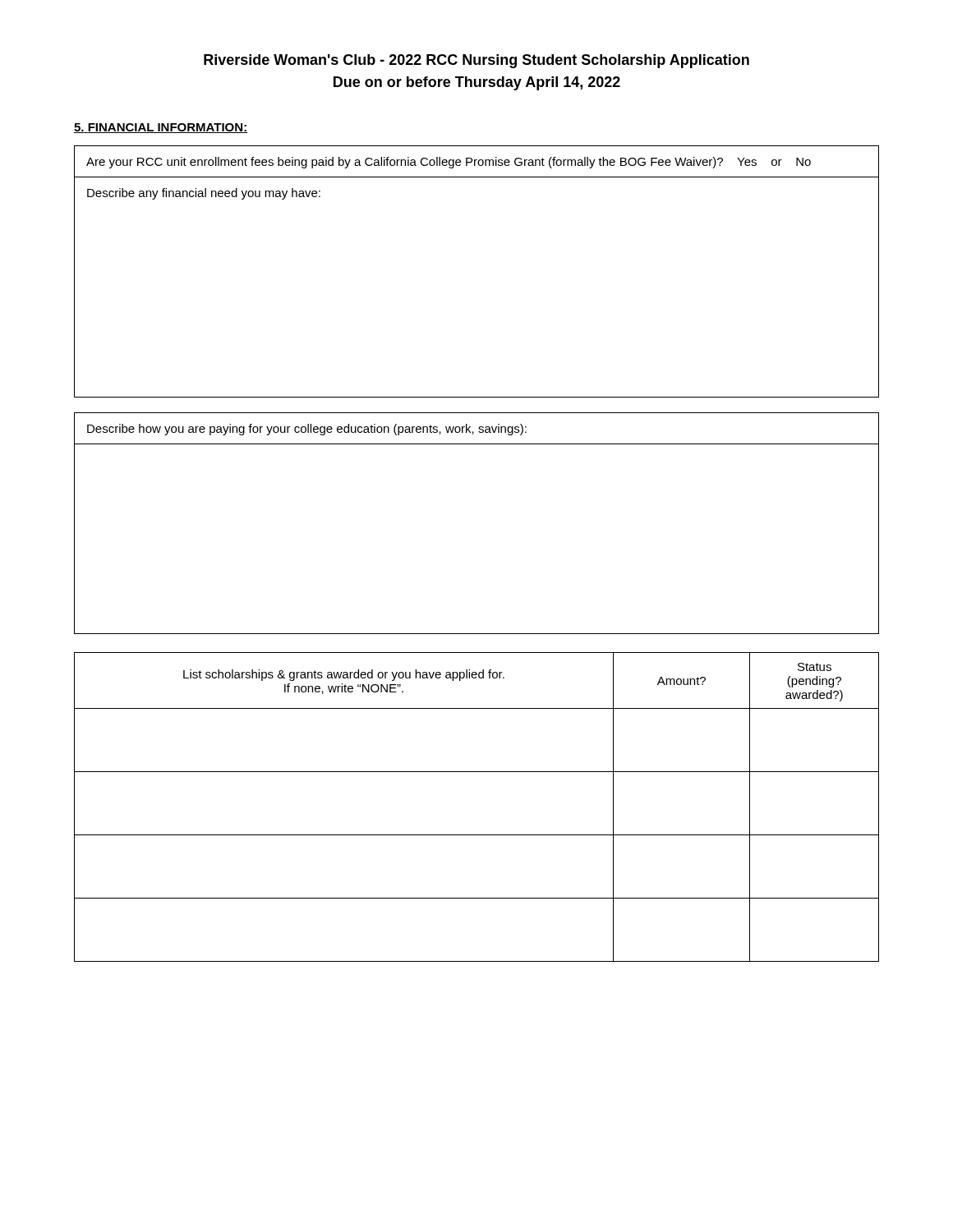Click on the title with the text "Riverside Woman's Club - 2022"
Screen dimensions: 1232x953
pos(476,71)
